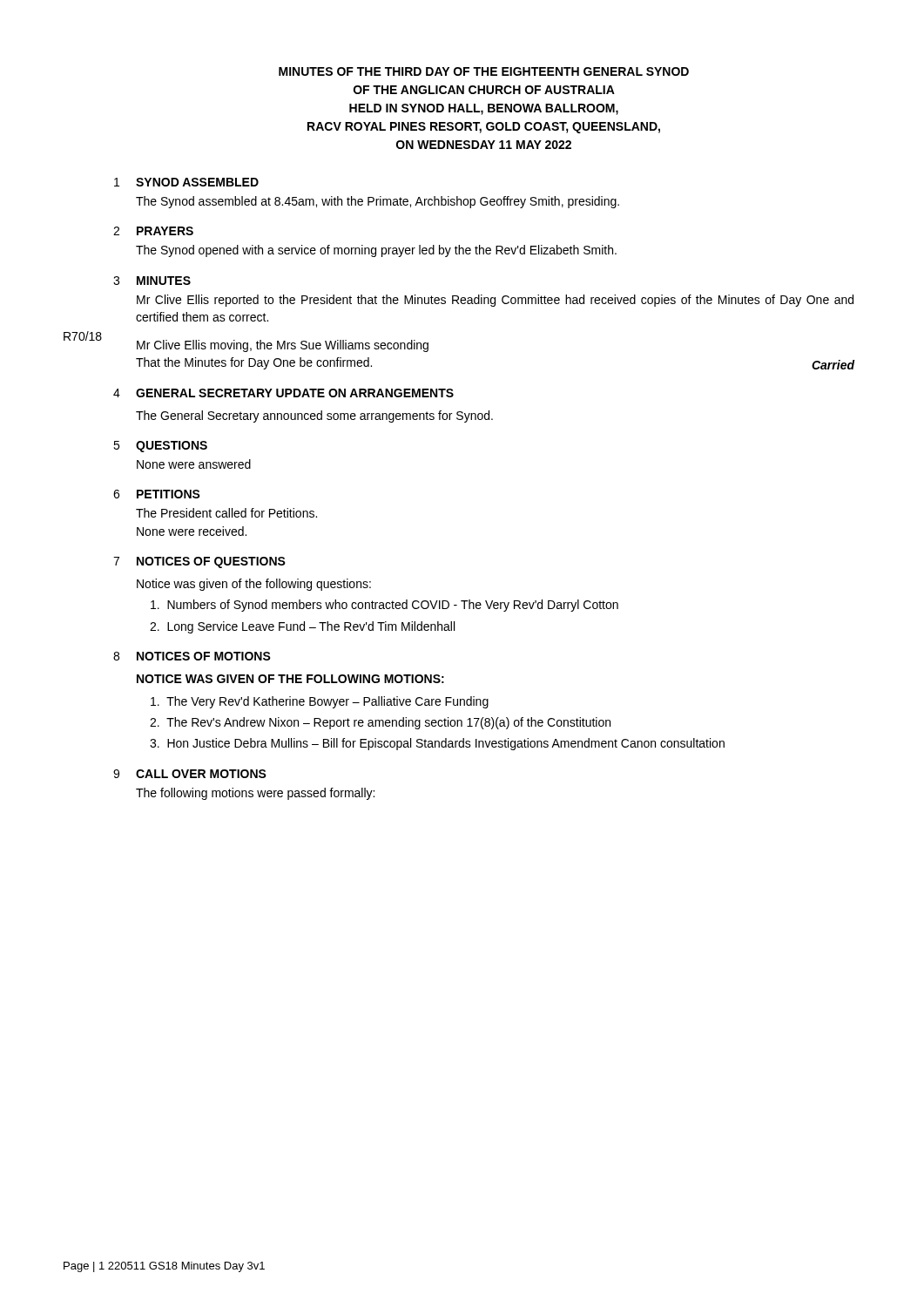Select the title with the text "MINUTES OF THE THIRD DAY OF"

(x=484, y=108)
